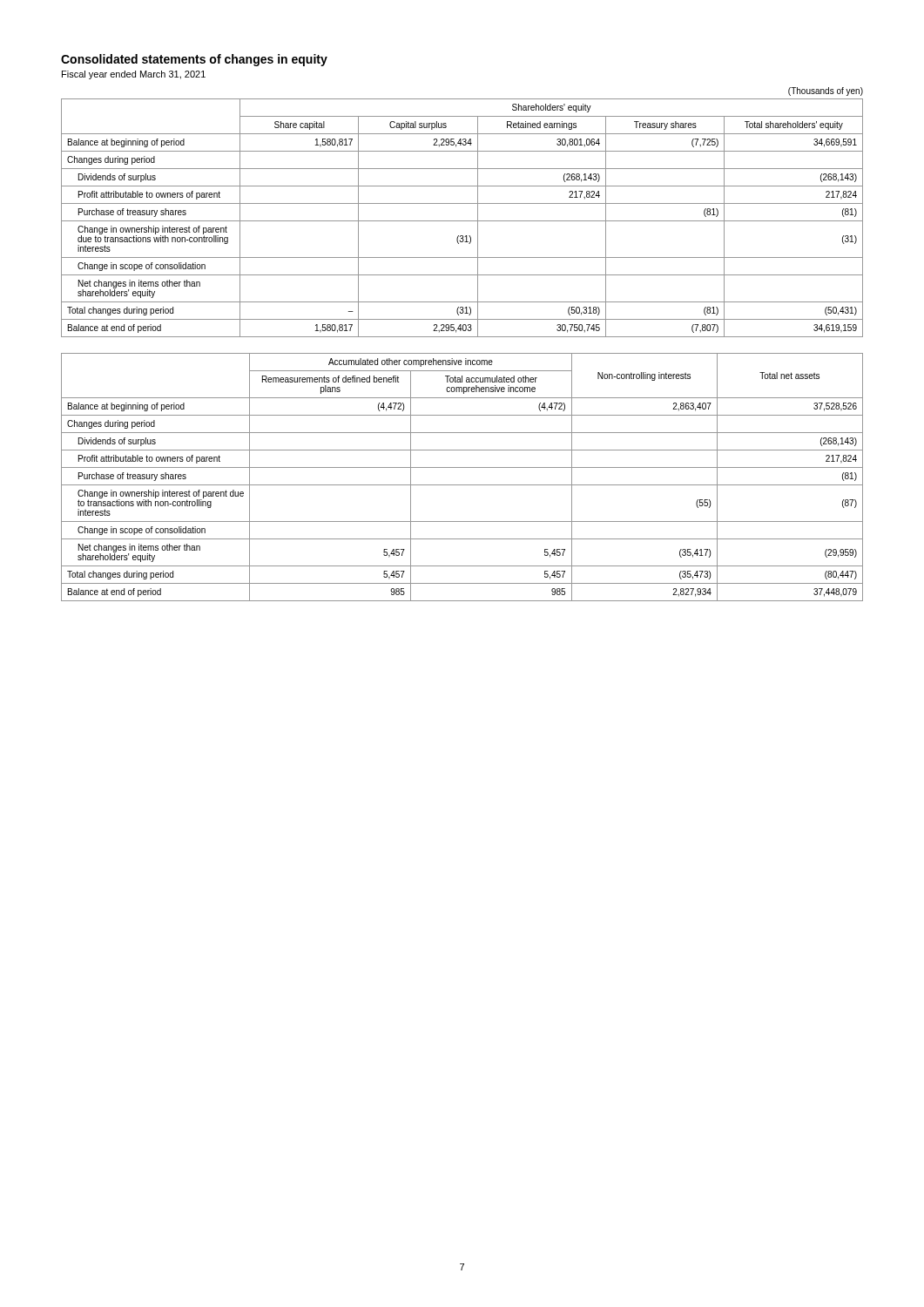This screenshot has height=1307, width=924.
Task: Select the table that reads "Share capital"
Action: pos(462,218)
